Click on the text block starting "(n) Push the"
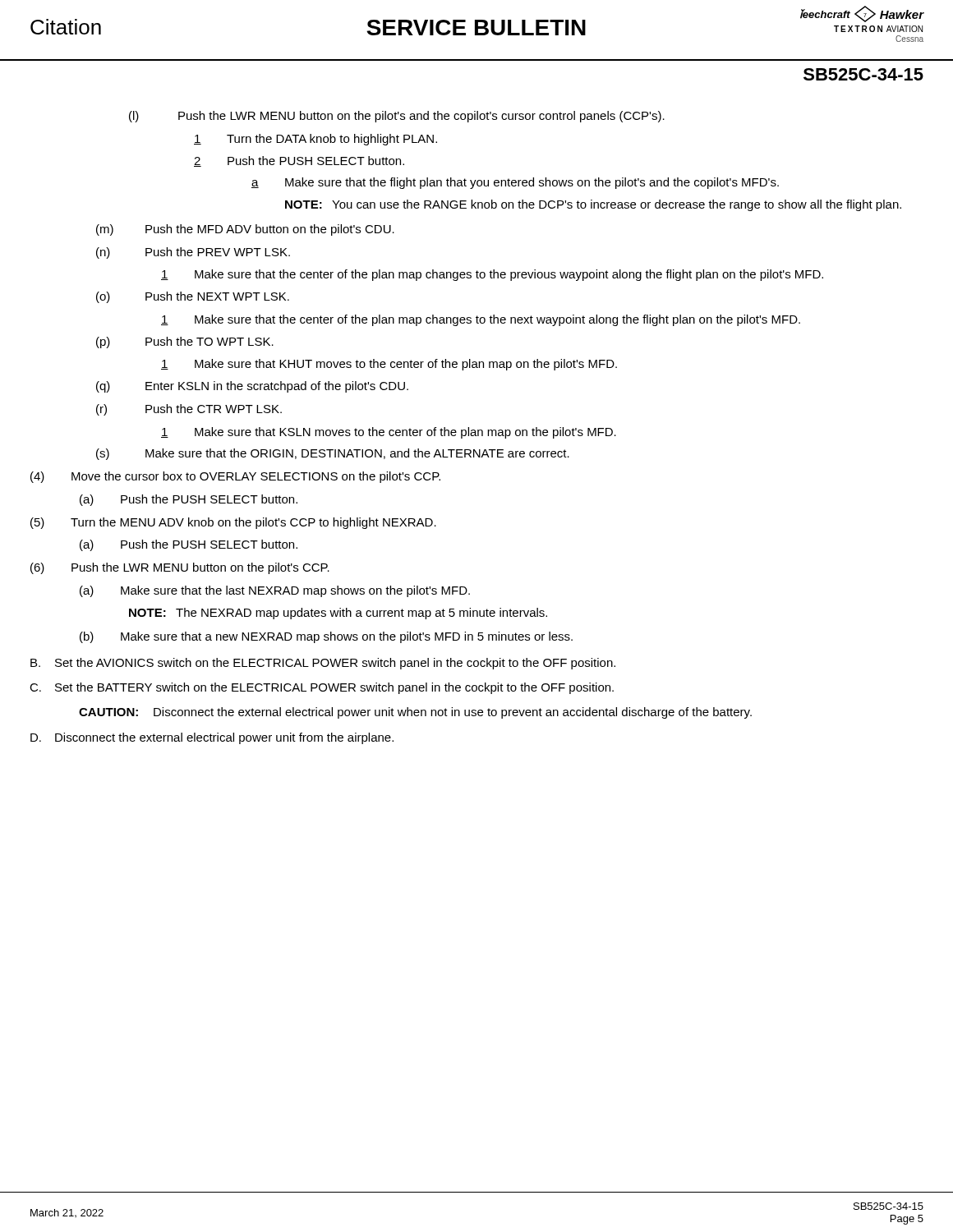953x1232 pixels. [x=193, y=252]
